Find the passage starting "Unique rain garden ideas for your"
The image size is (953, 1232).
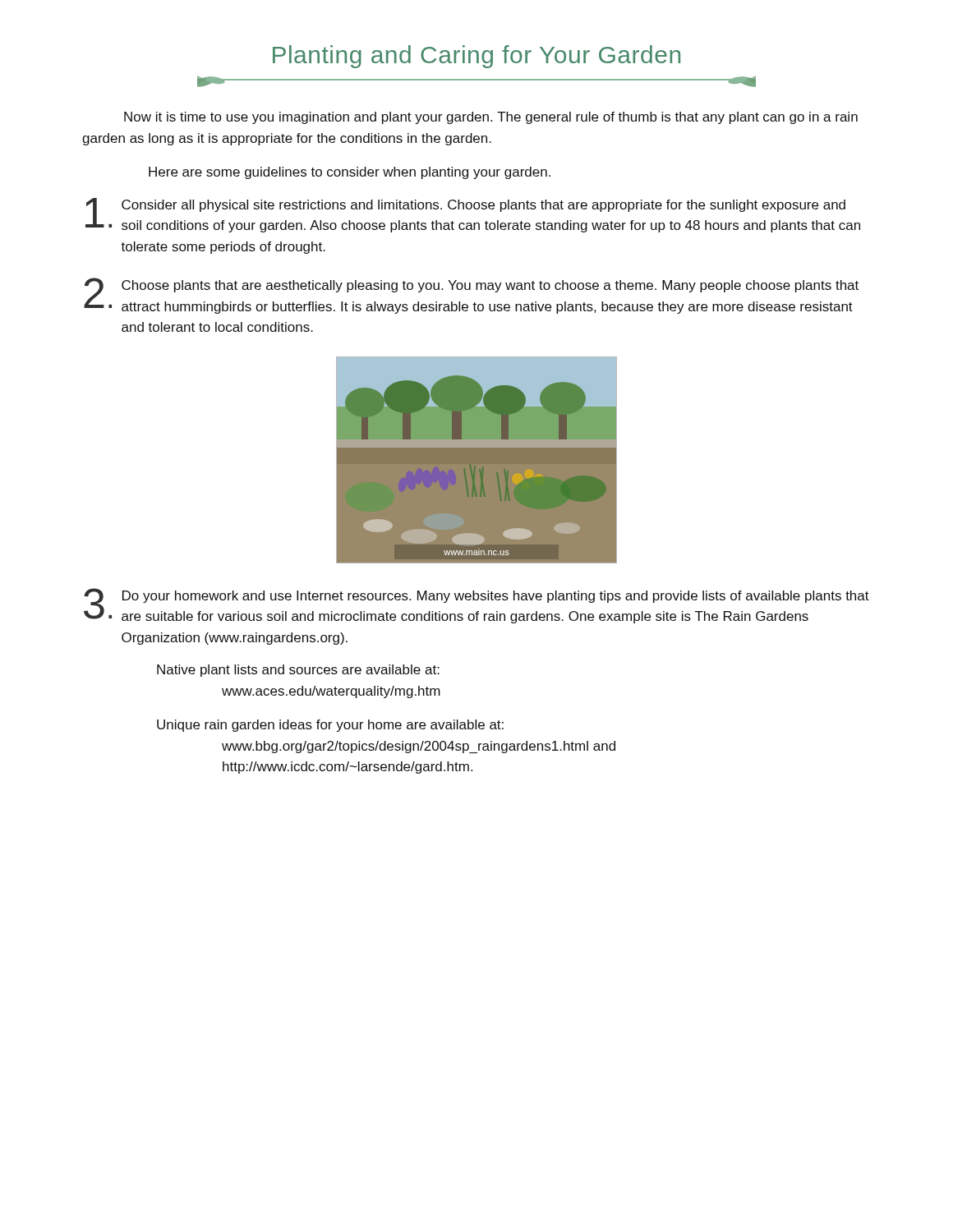pyautogui.click(x=386, y=746)
